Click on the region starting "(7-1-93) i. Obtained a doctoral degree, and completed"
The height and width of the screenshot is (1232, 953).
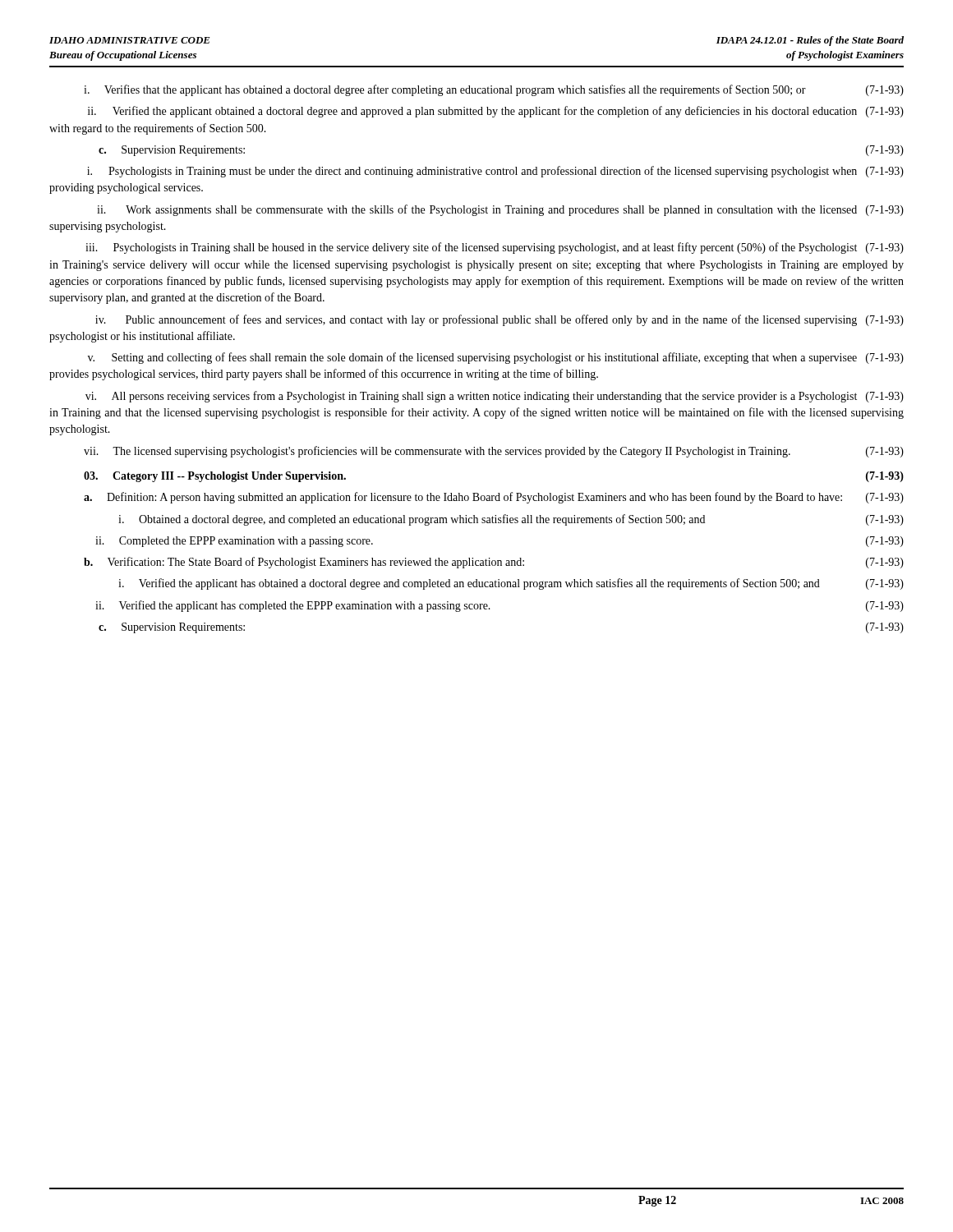click(476, 520)
